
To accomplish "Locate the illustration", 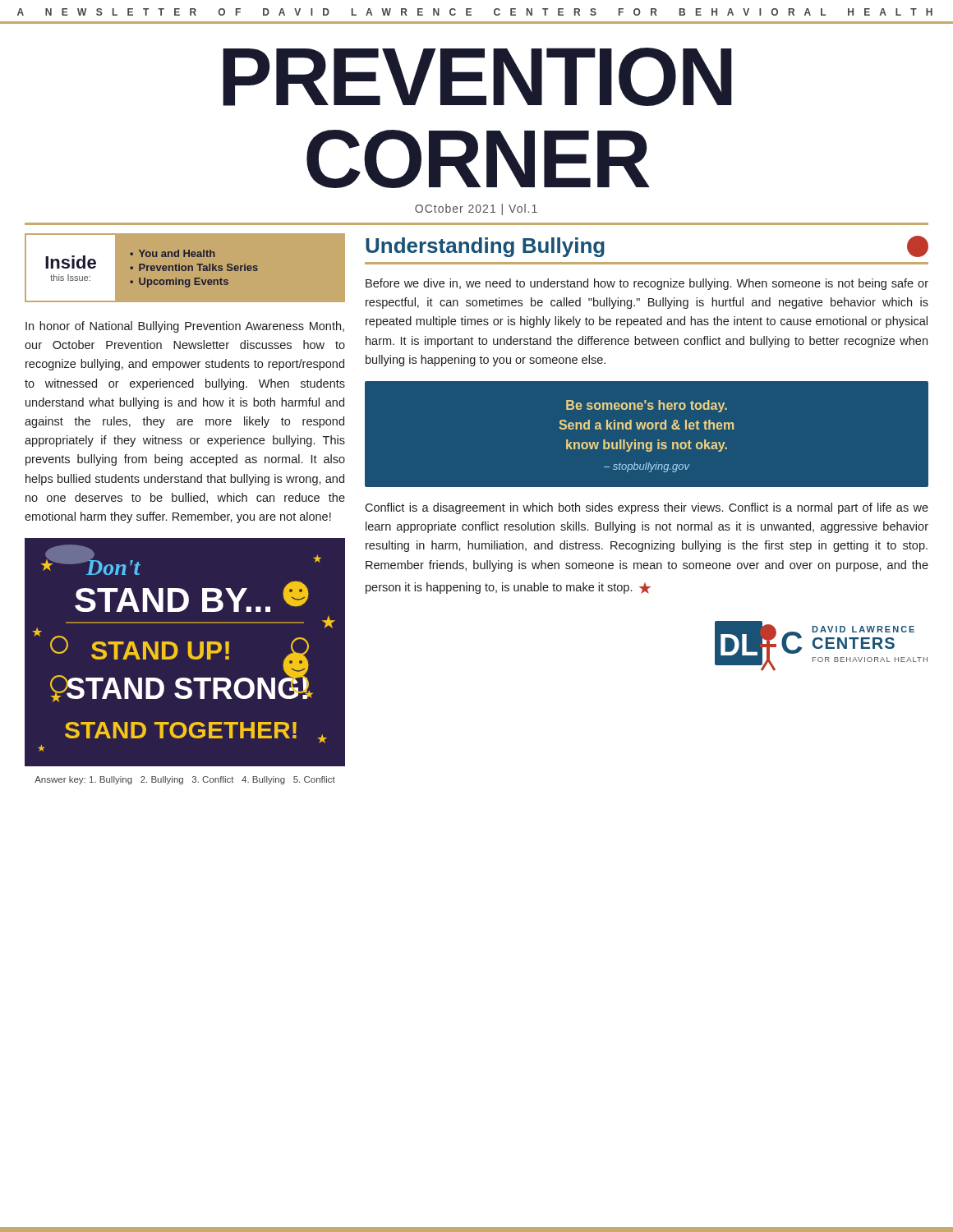I will tap(185, 654).
